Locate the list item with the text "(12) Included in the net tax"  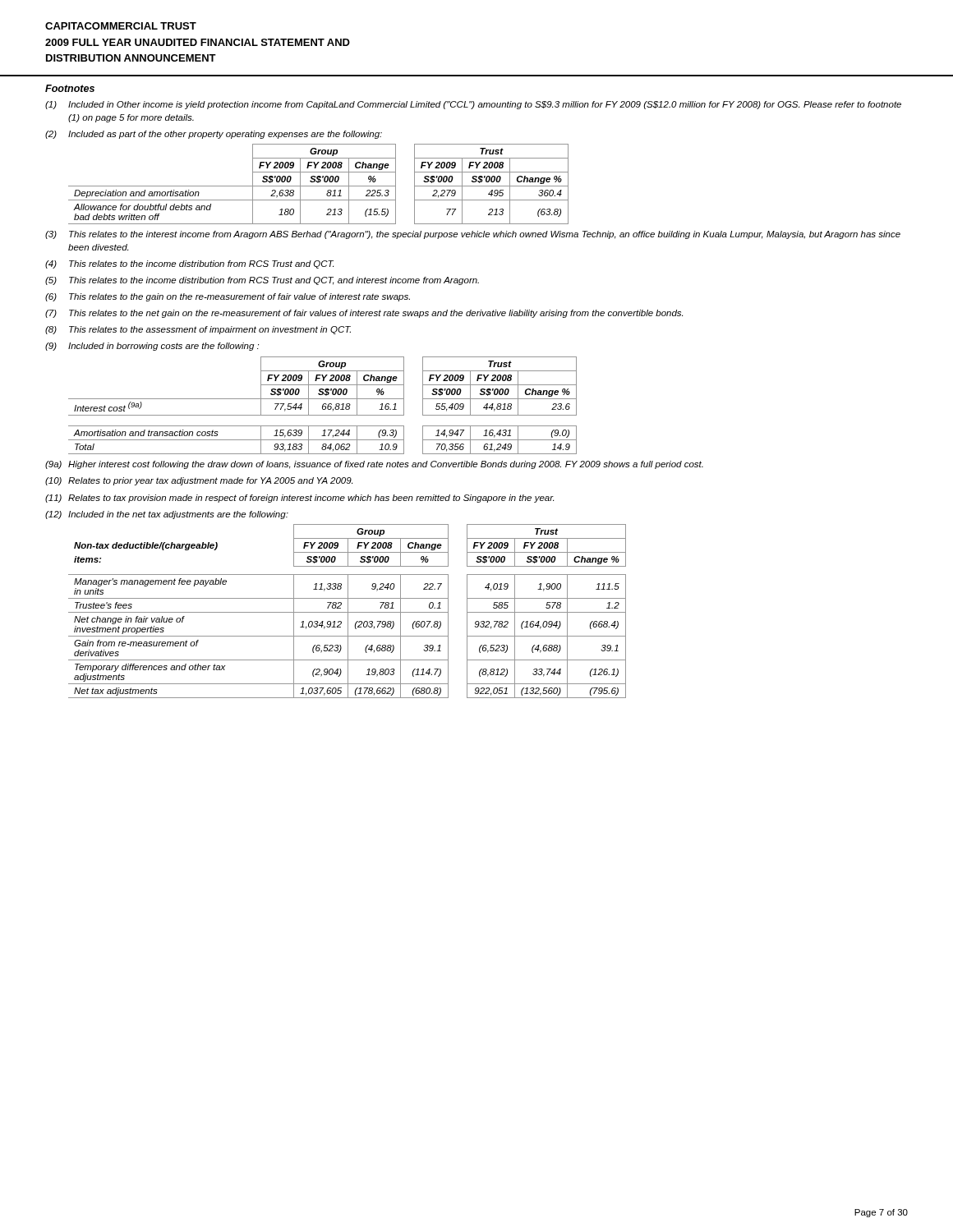[x=476, y=514]
